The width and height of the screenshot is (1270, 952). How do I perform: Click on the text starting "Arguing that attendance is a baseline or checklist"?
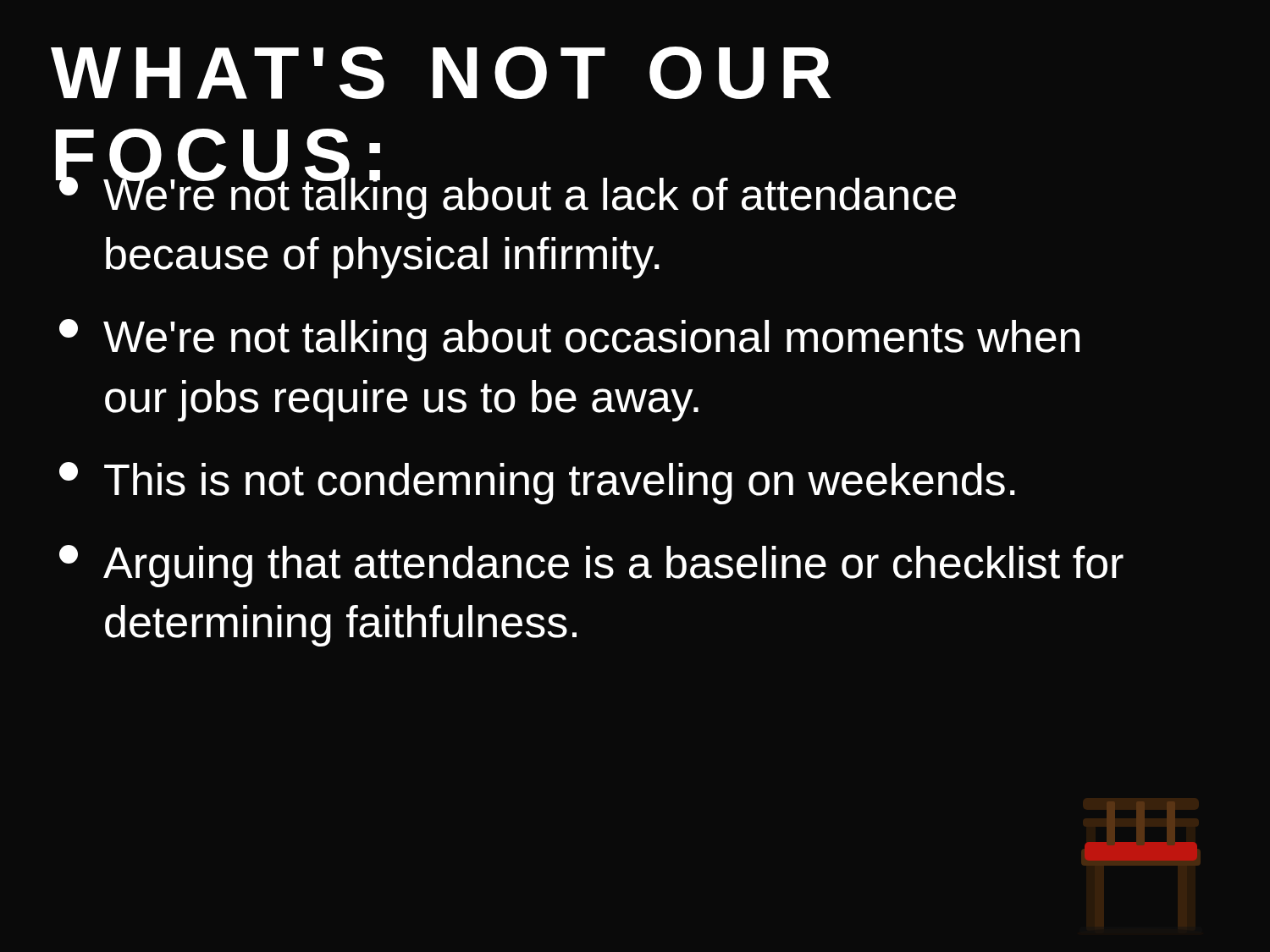click(592, 592)
